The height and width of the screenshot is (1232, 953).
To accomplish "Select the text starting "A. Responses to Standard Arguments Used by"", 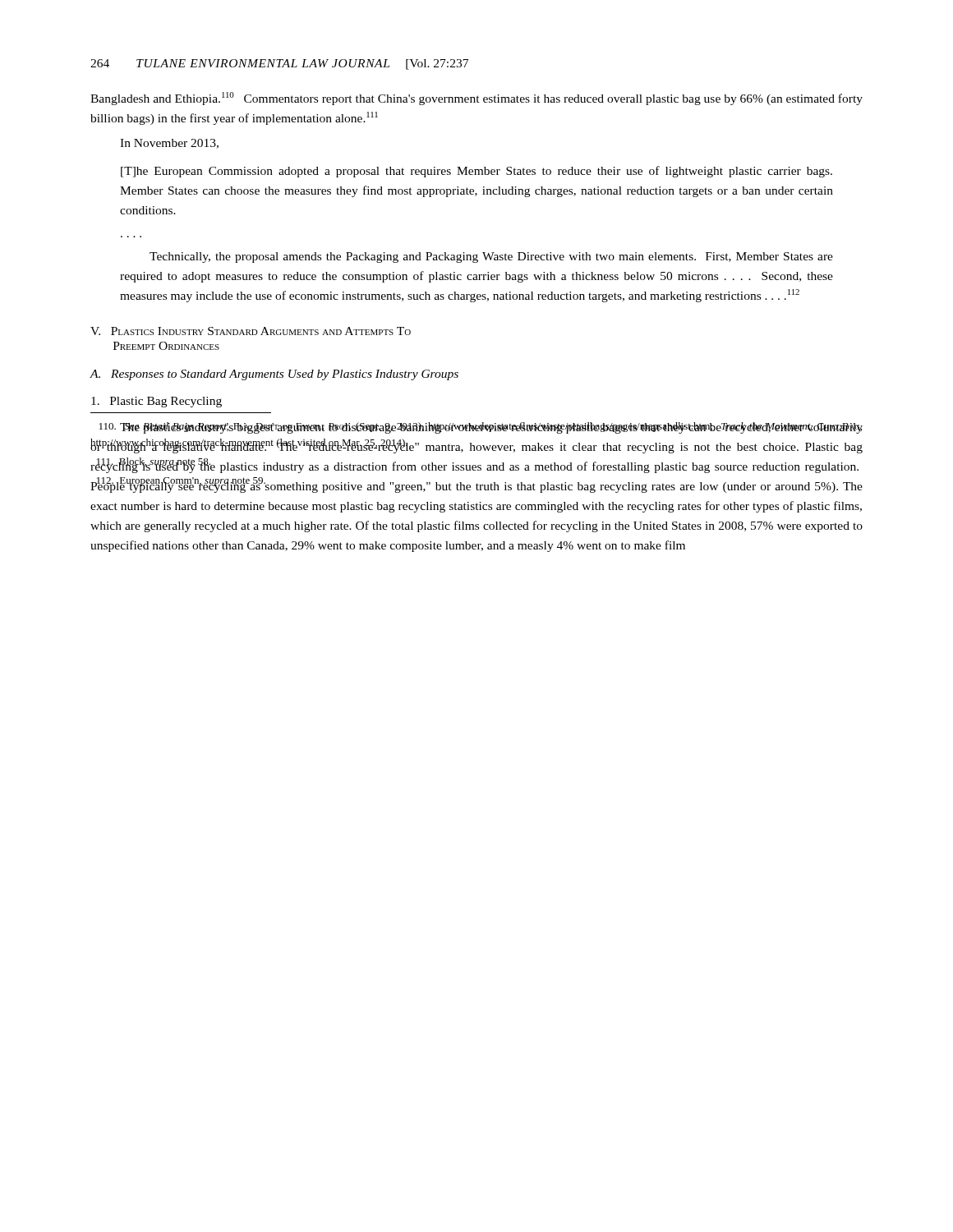I will tap(275, 373).
